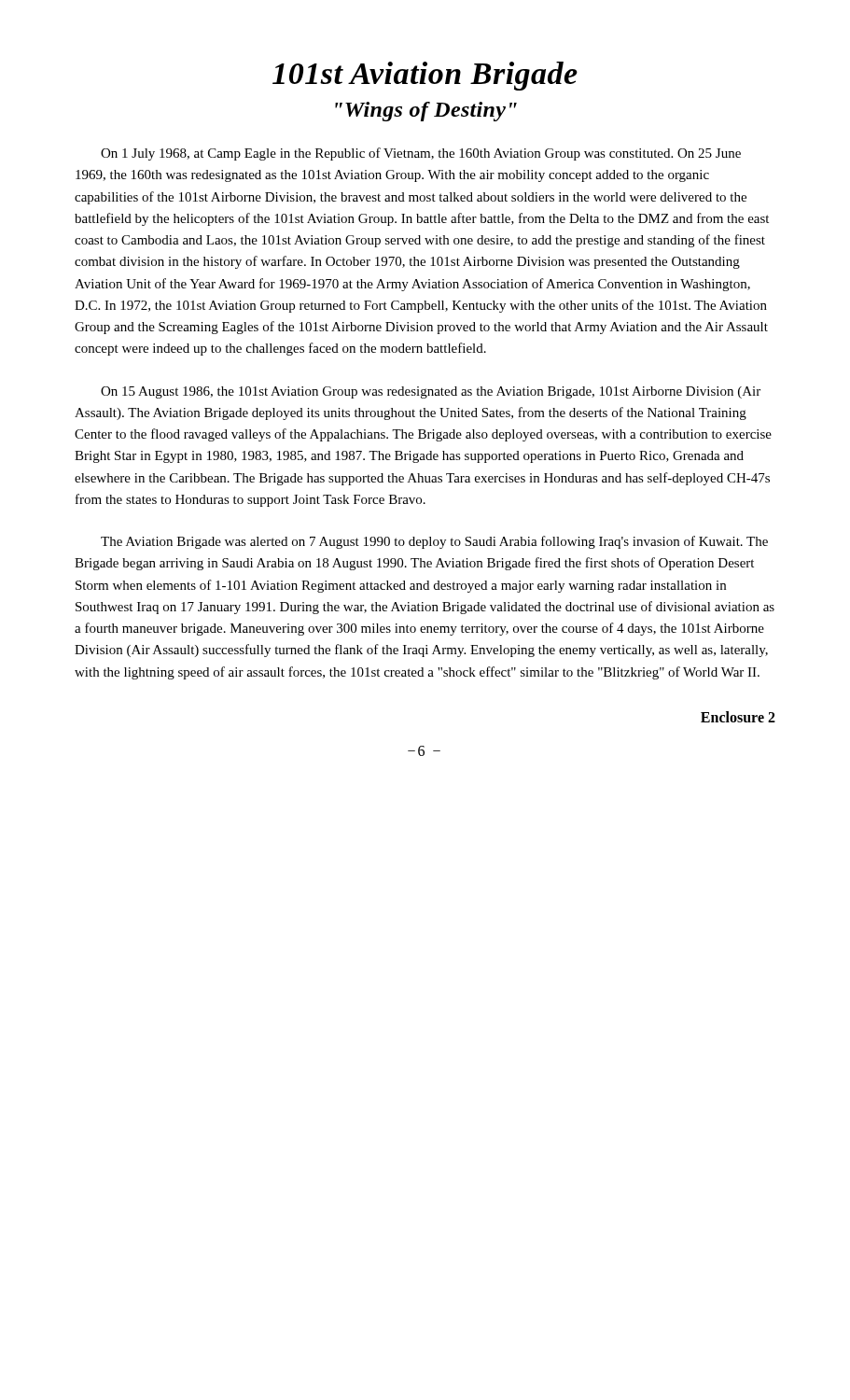Find the title with the text "101st Aviation Brigade"
The width and height of the screenshot is (850, 1400).
click(425, 74)
